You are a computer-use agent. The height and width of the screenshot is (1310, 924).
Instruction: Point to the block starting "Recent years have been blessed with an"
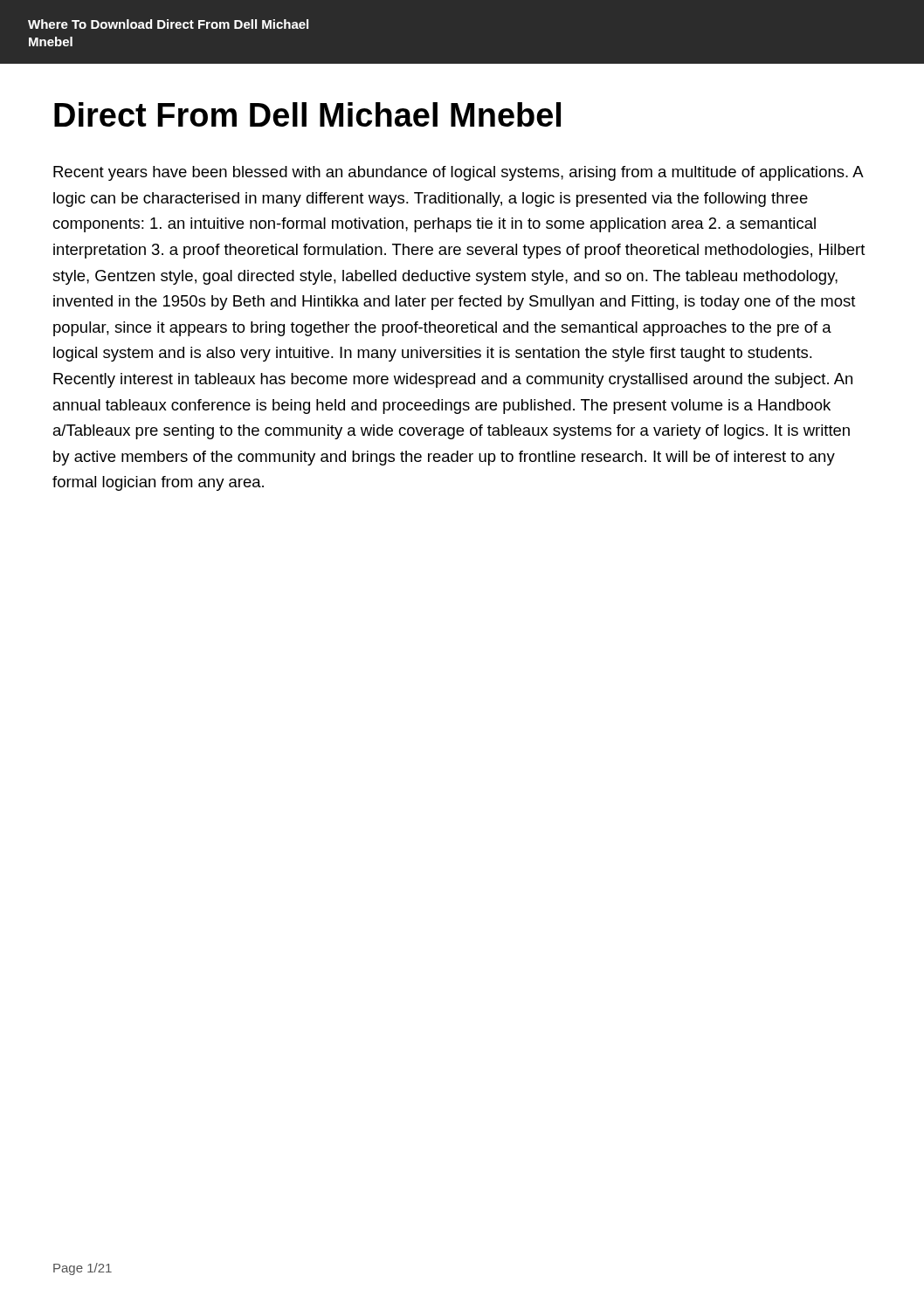pyautogui.click(x=459, y=327)
